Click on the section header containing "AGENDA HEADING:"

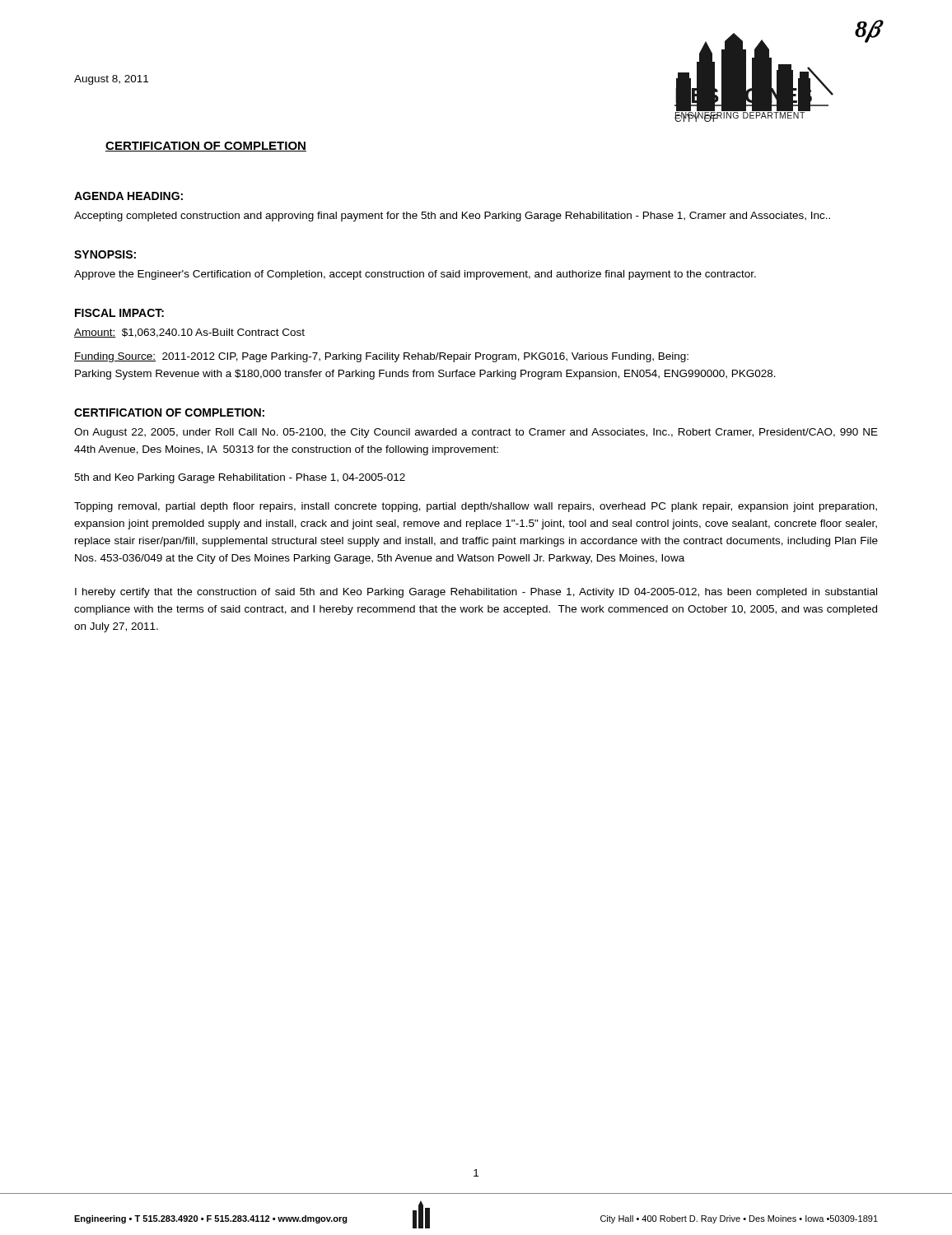click(129, 196)
